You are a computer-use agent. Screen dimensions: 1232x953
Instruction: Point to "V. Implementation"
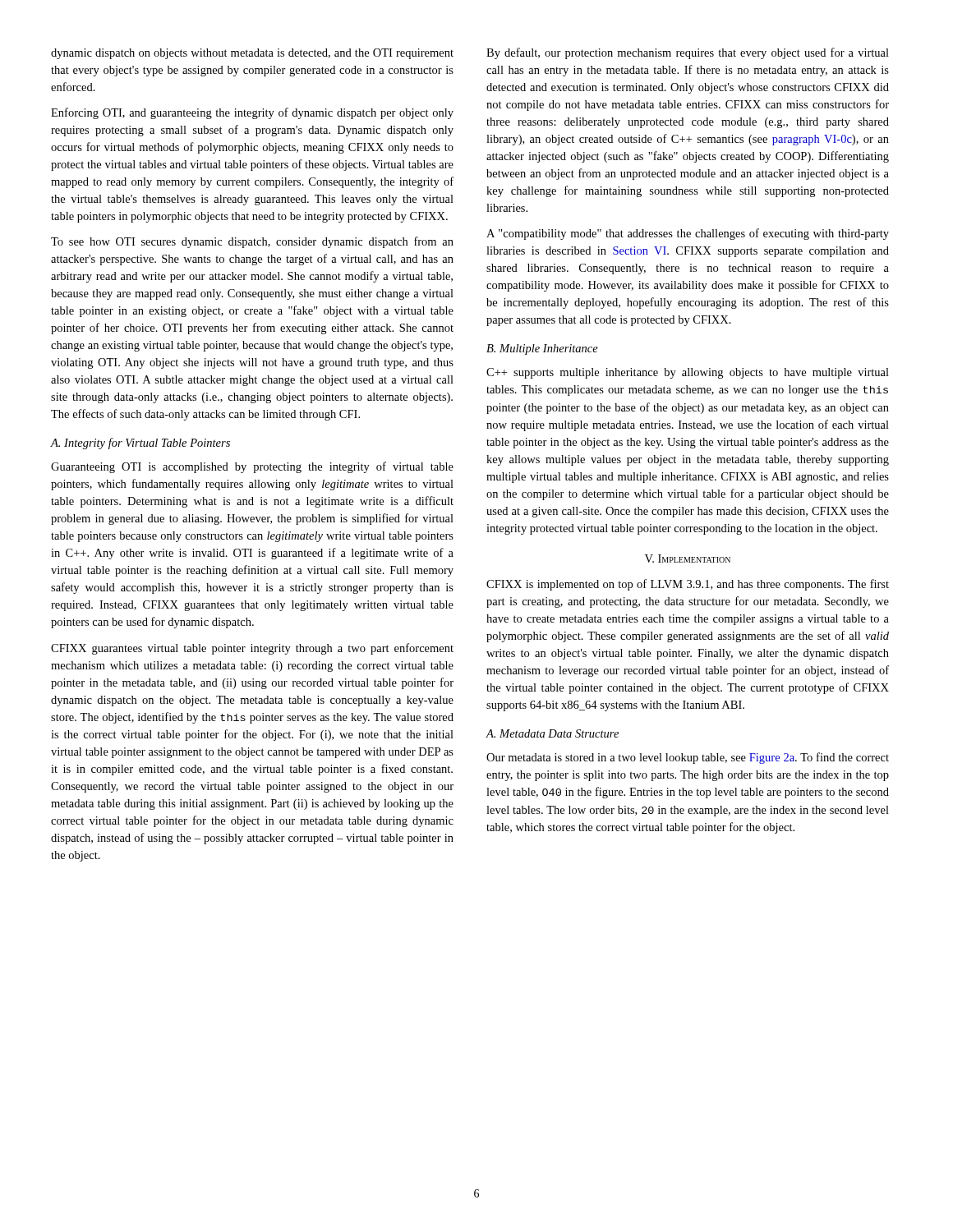(x=688, y=559)
